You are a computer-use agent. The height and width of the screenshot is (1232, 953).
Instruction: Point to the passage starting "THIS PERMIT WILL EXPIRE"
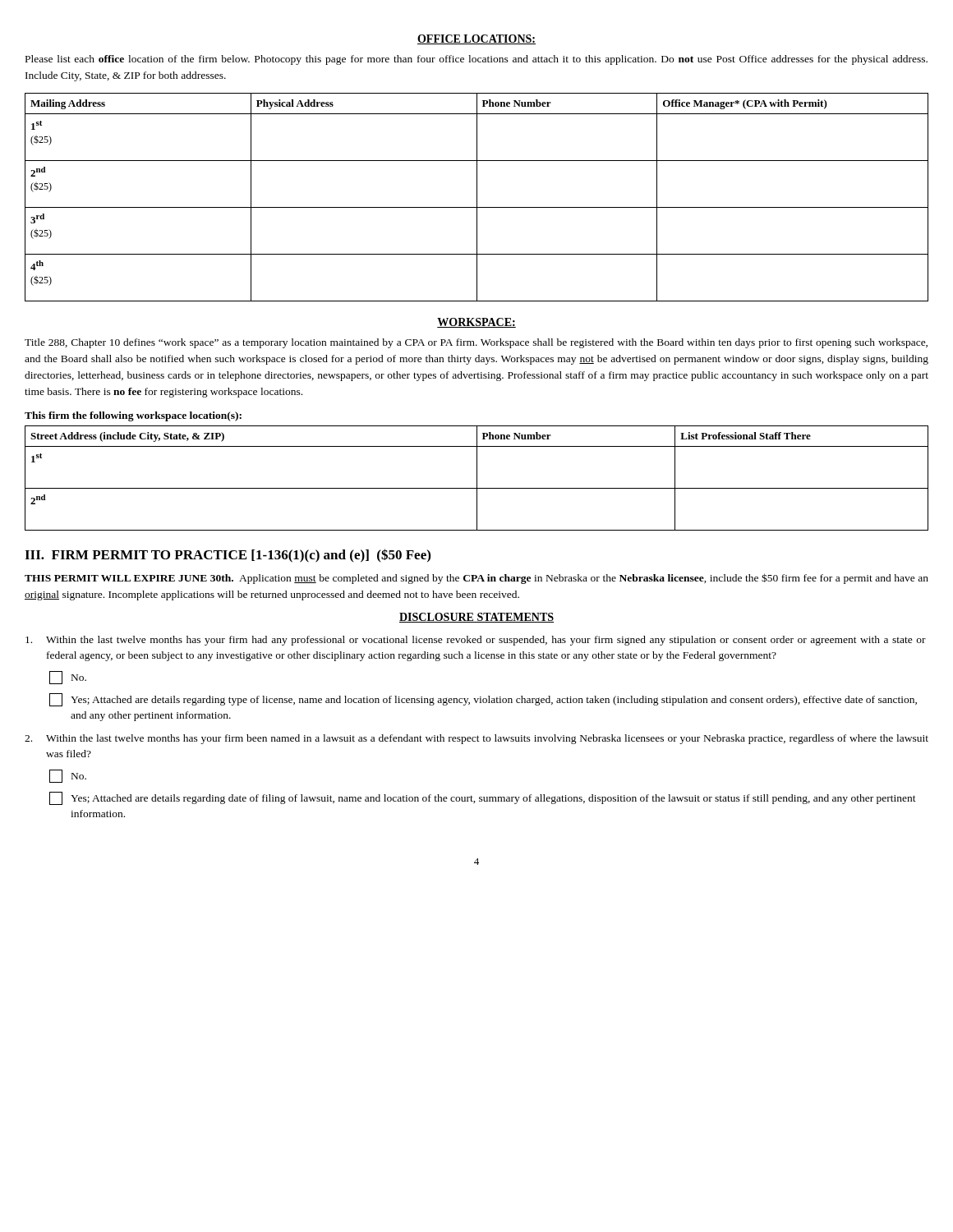(x=476, y=586)
